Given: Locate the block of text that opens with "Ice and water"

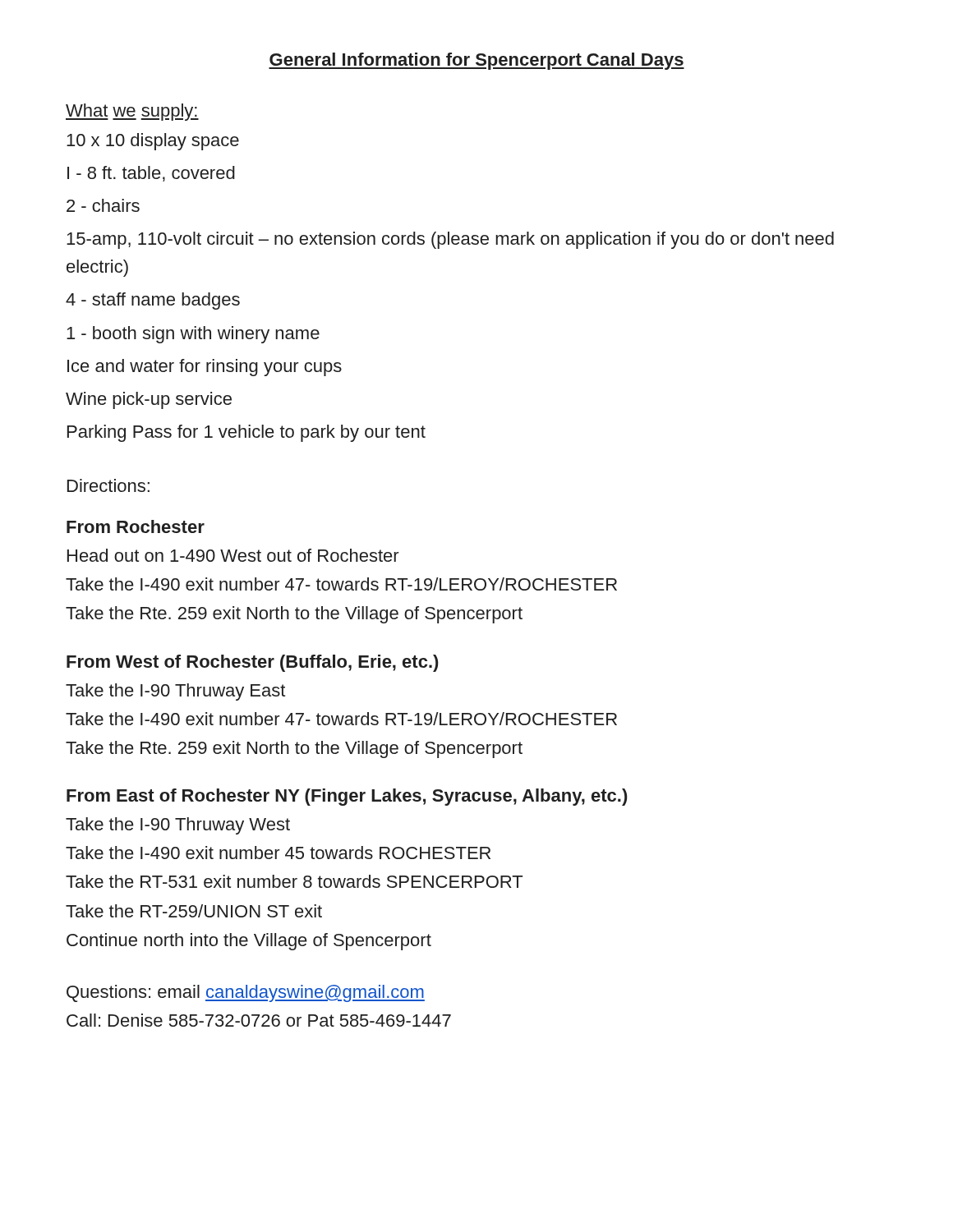Looking at the screenshot, I should tap(204, 366).
